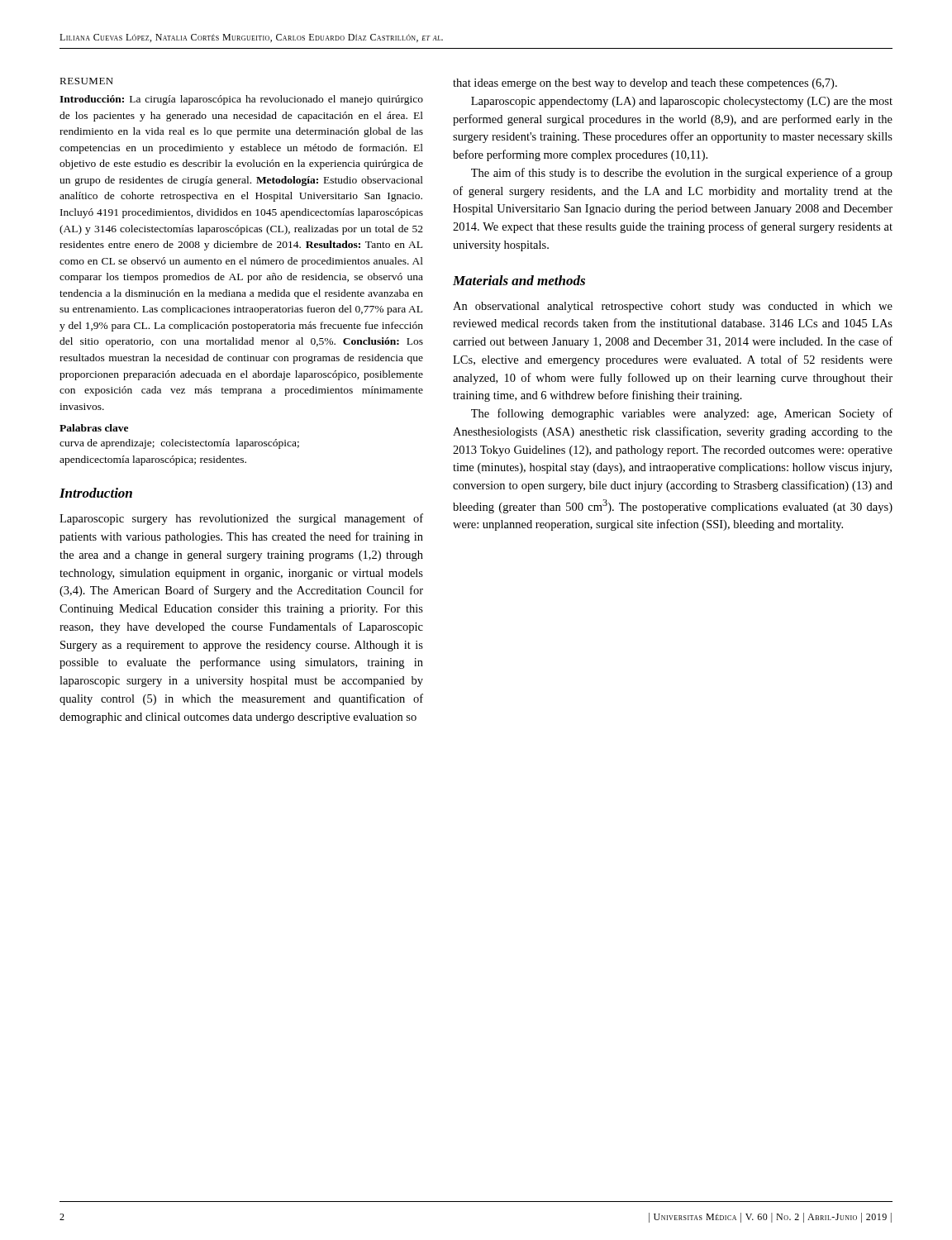
Task: Find "Materials and methods" on this page
Action: (x=519, y=280)
